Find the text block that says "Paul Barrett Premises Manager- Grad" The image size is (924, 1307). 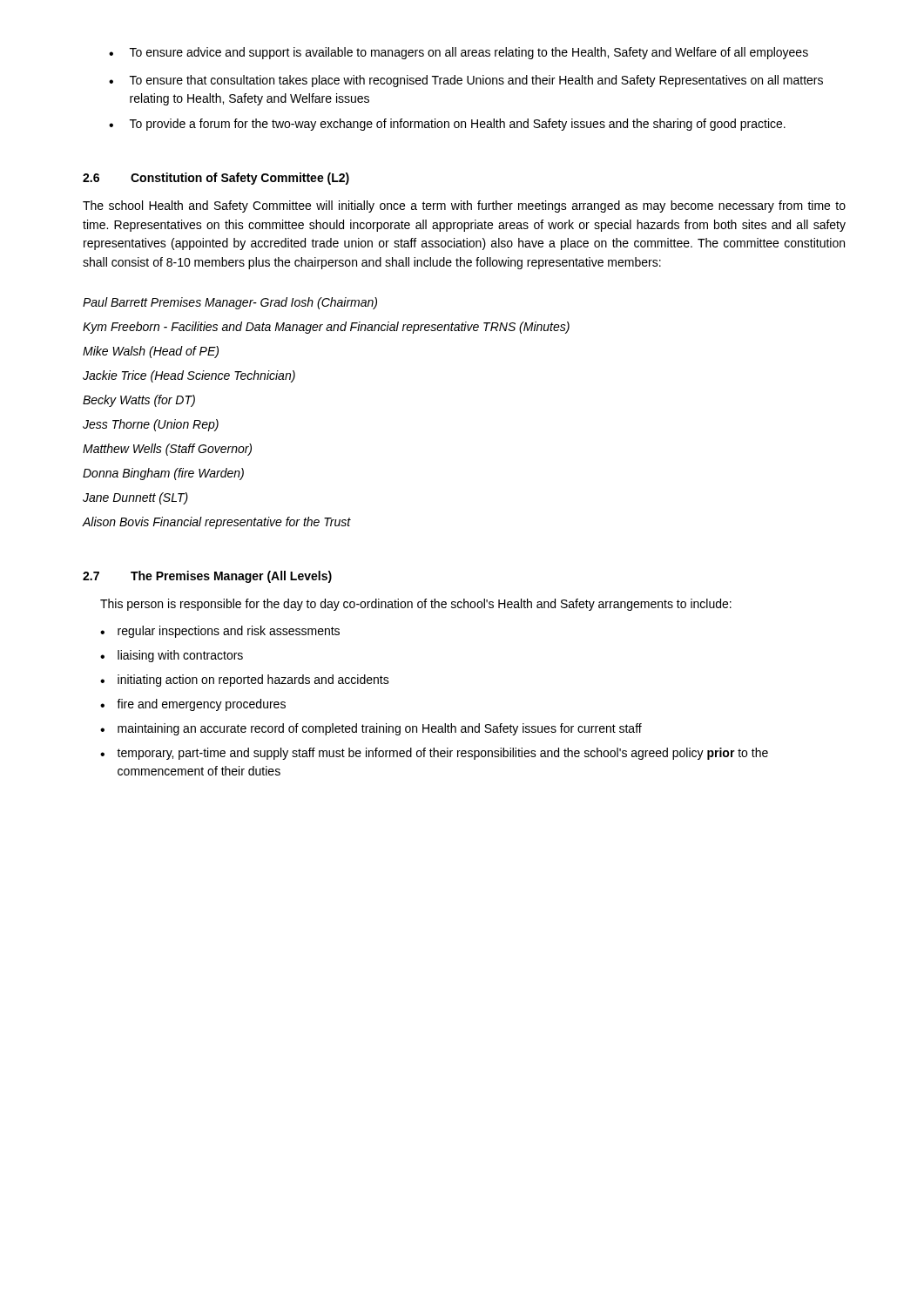(230, 303)
